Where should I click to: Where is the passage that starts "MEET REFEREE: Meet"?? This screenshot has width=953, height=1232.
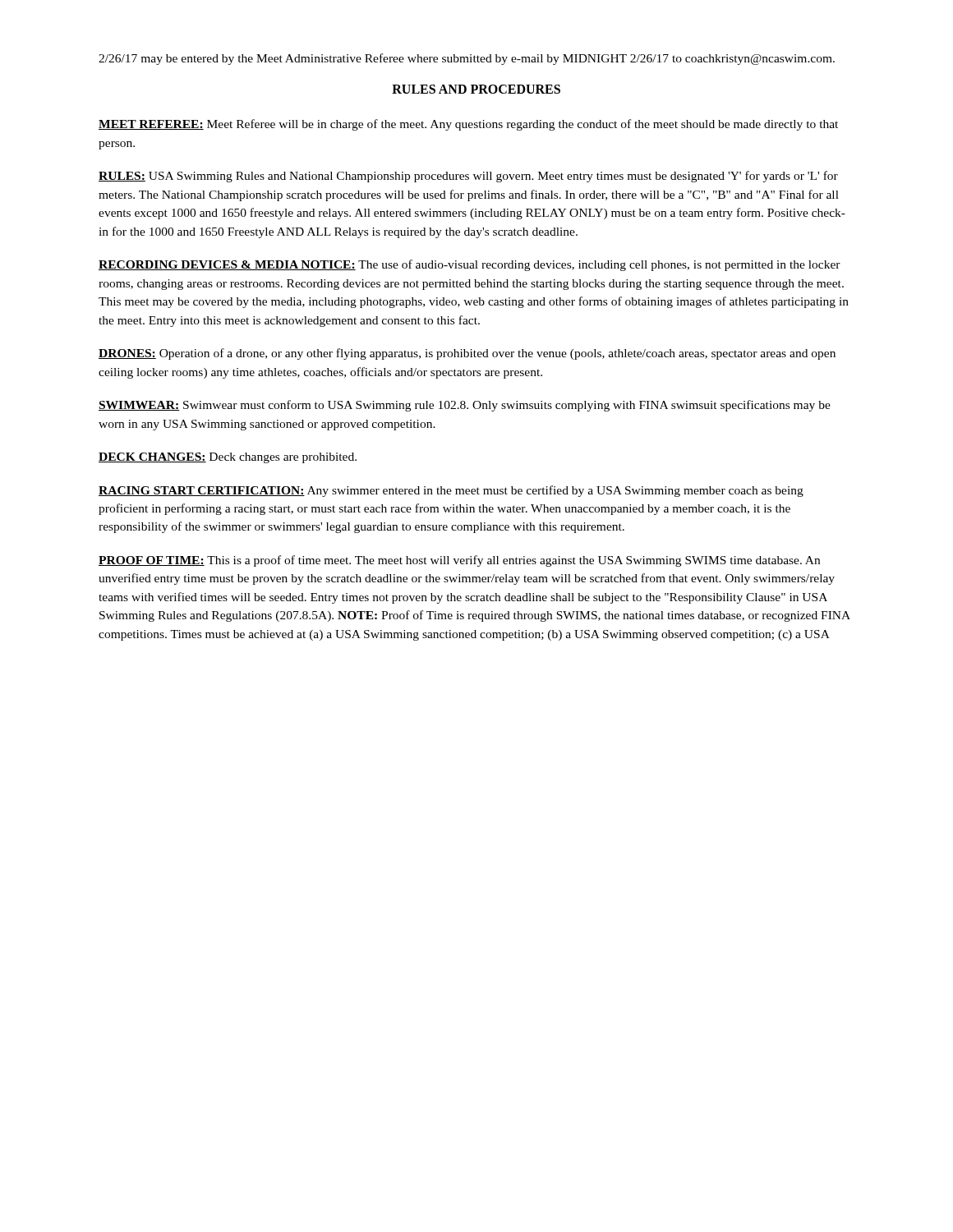tap(468, 133)
